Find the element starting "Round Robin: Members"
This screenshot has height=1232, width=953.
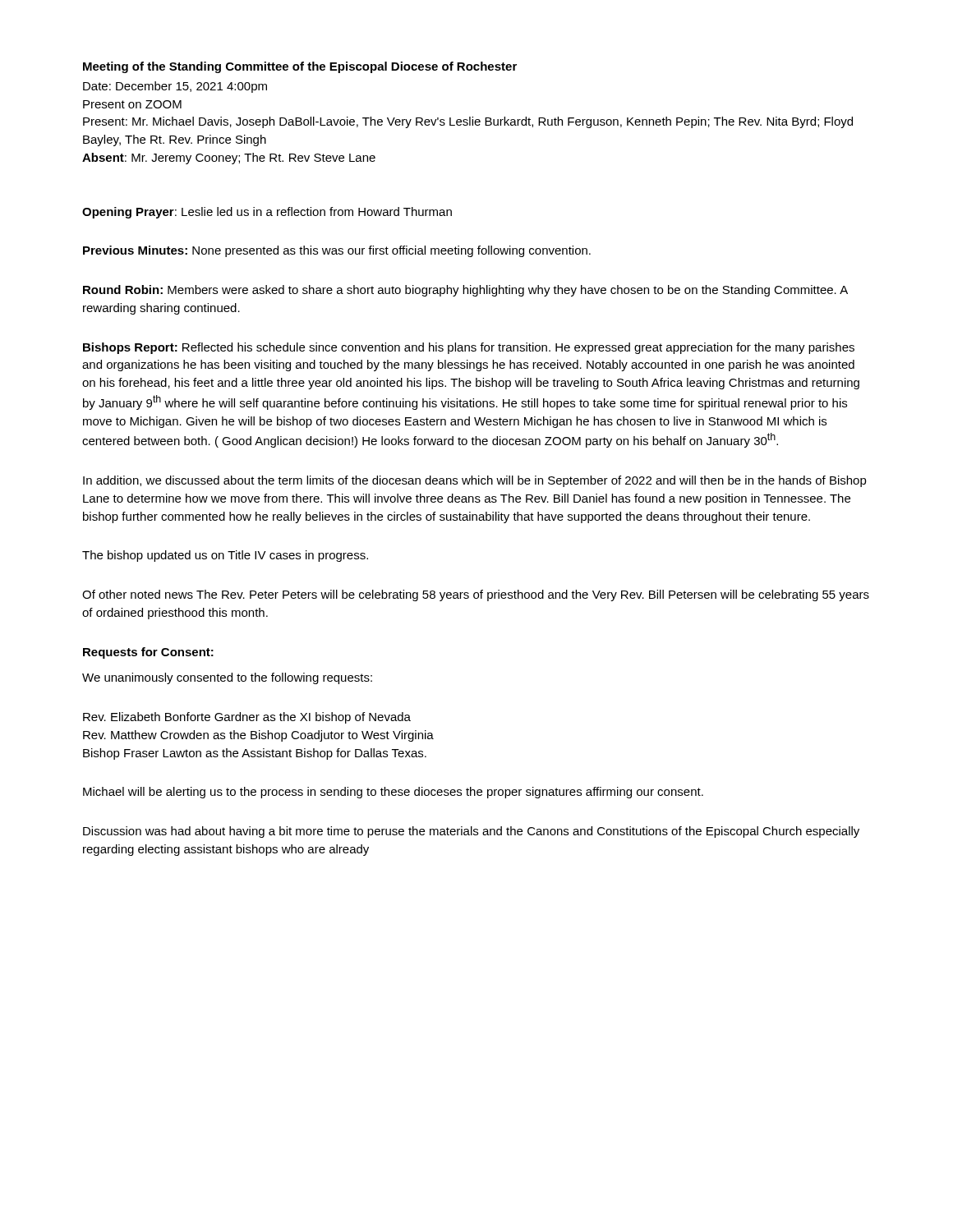coord(476,299)
